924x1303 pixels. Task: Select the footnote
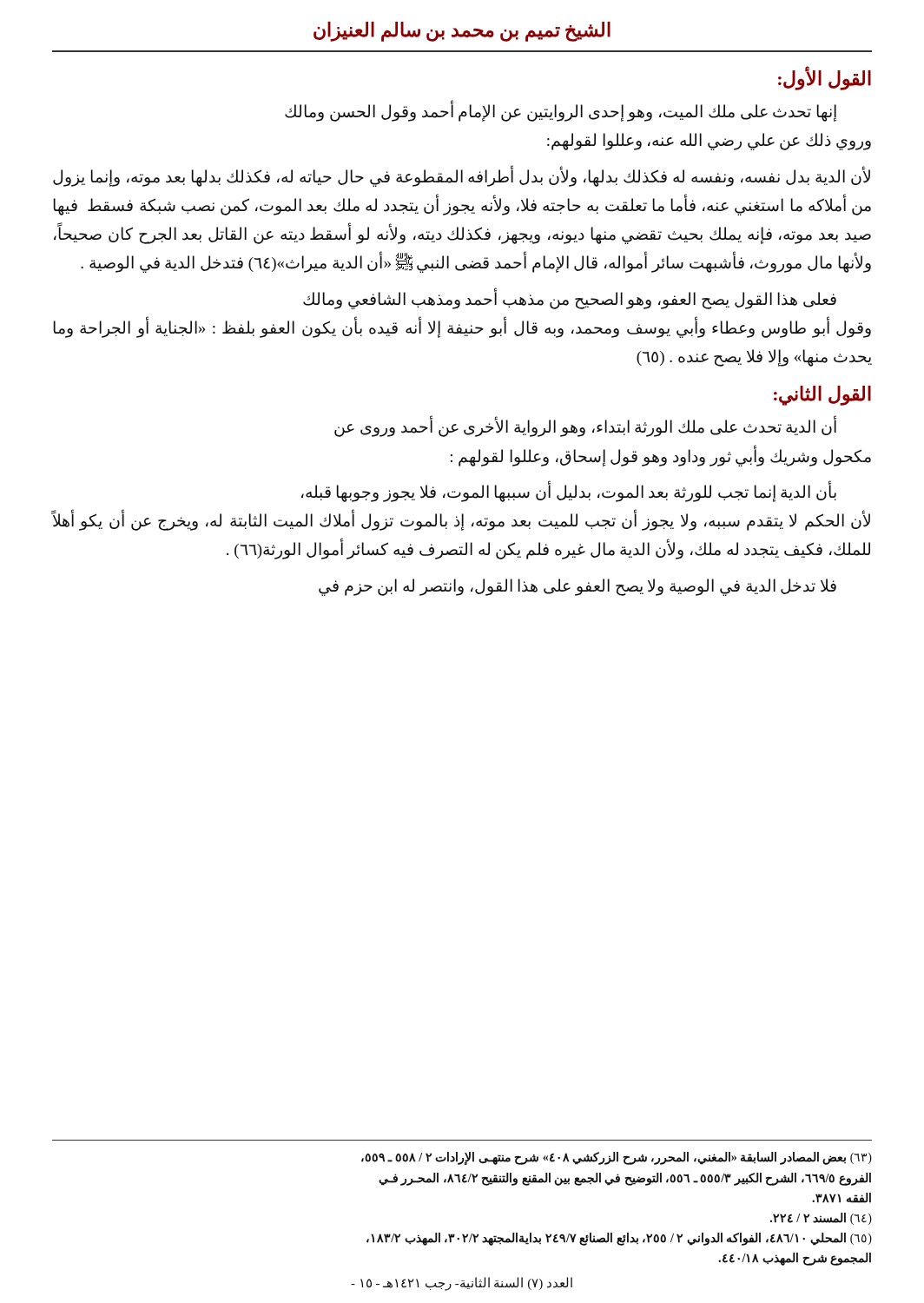click(616, 1208)
